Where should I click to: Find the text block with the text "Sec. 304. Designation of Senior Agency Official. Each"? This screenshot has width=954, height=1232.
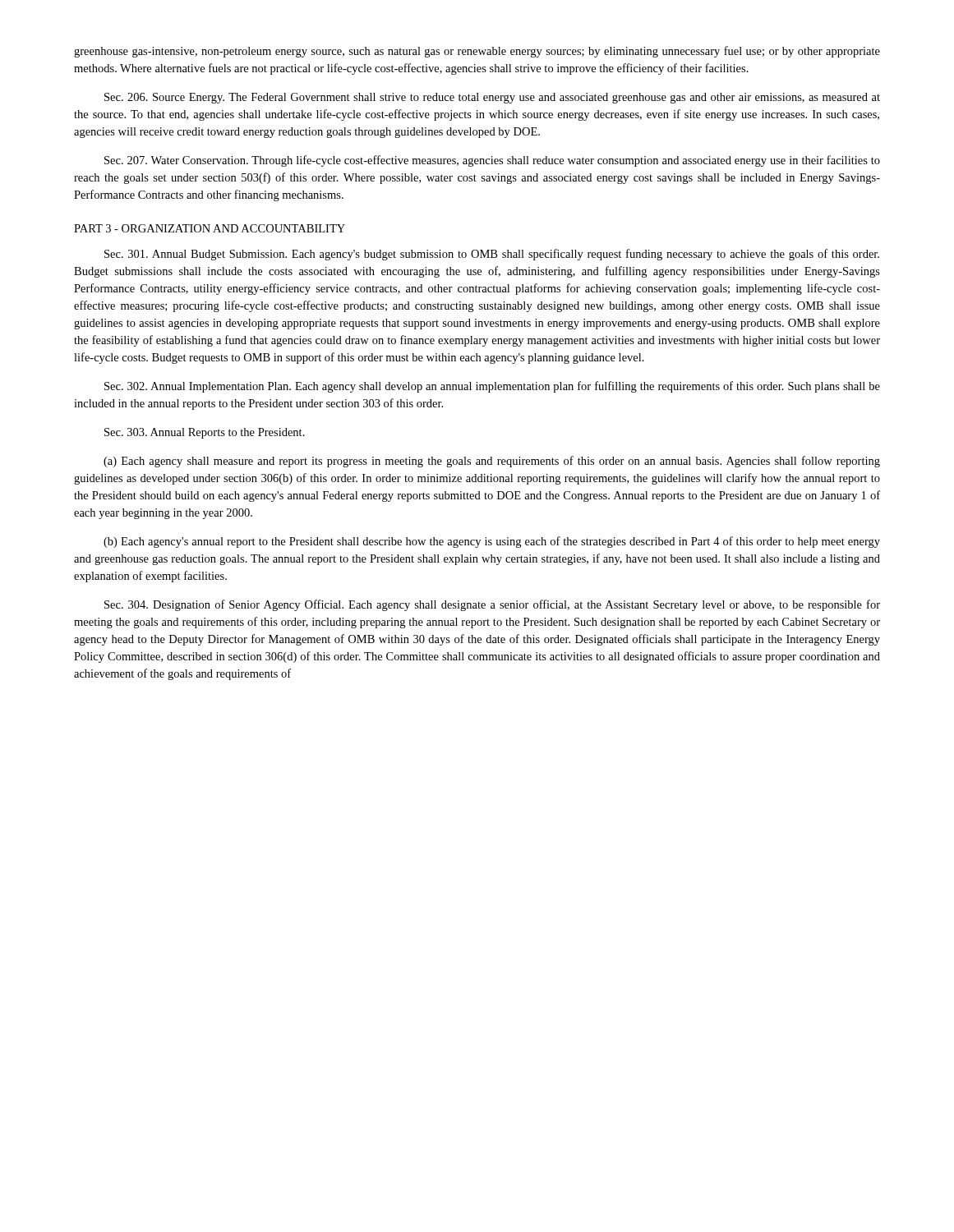tap(477, 640)
